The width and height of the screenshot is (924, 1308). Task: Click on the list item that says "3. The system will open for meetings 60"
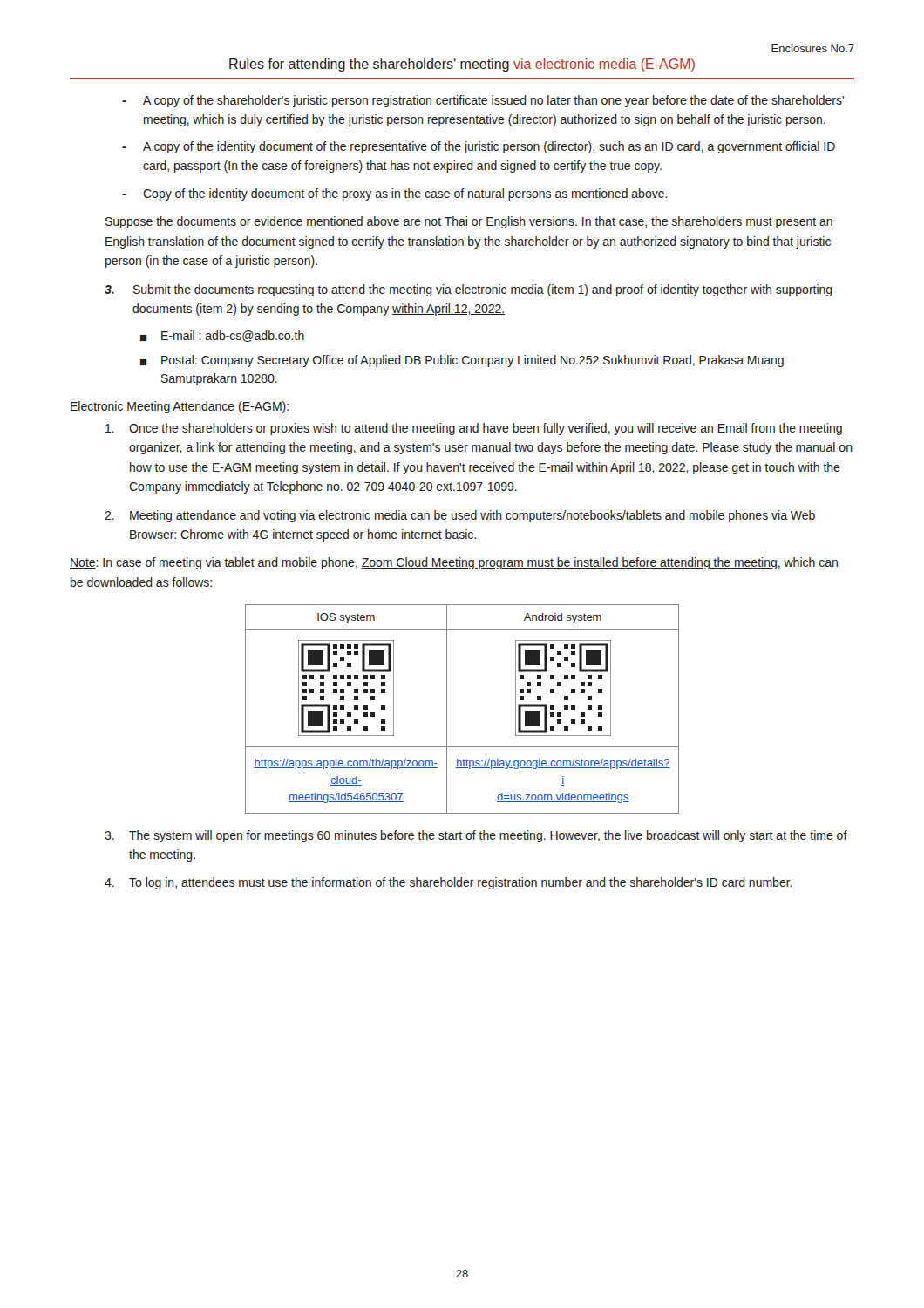(479, 845)
